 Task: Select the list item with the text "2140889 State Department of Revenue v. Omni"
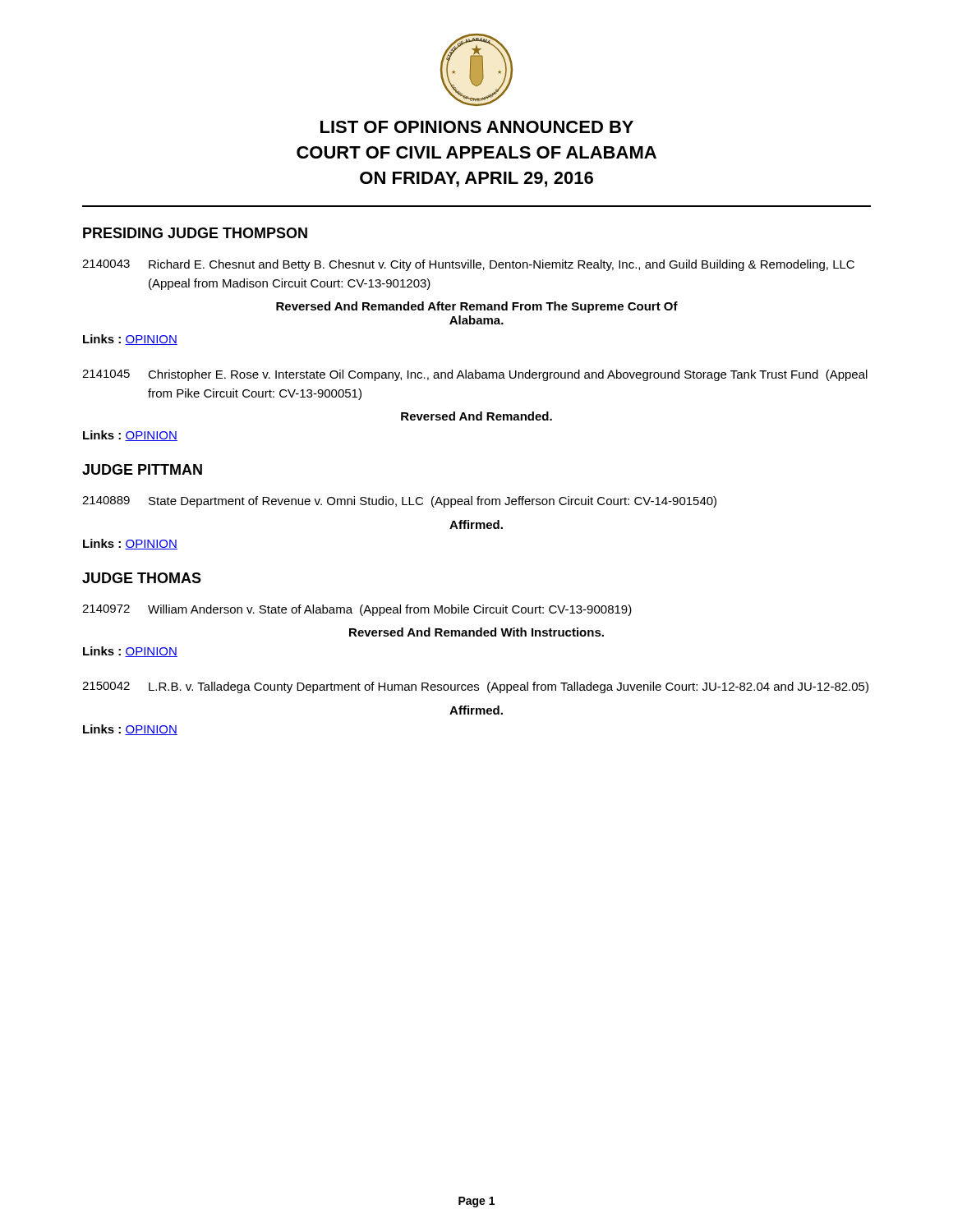476,512
